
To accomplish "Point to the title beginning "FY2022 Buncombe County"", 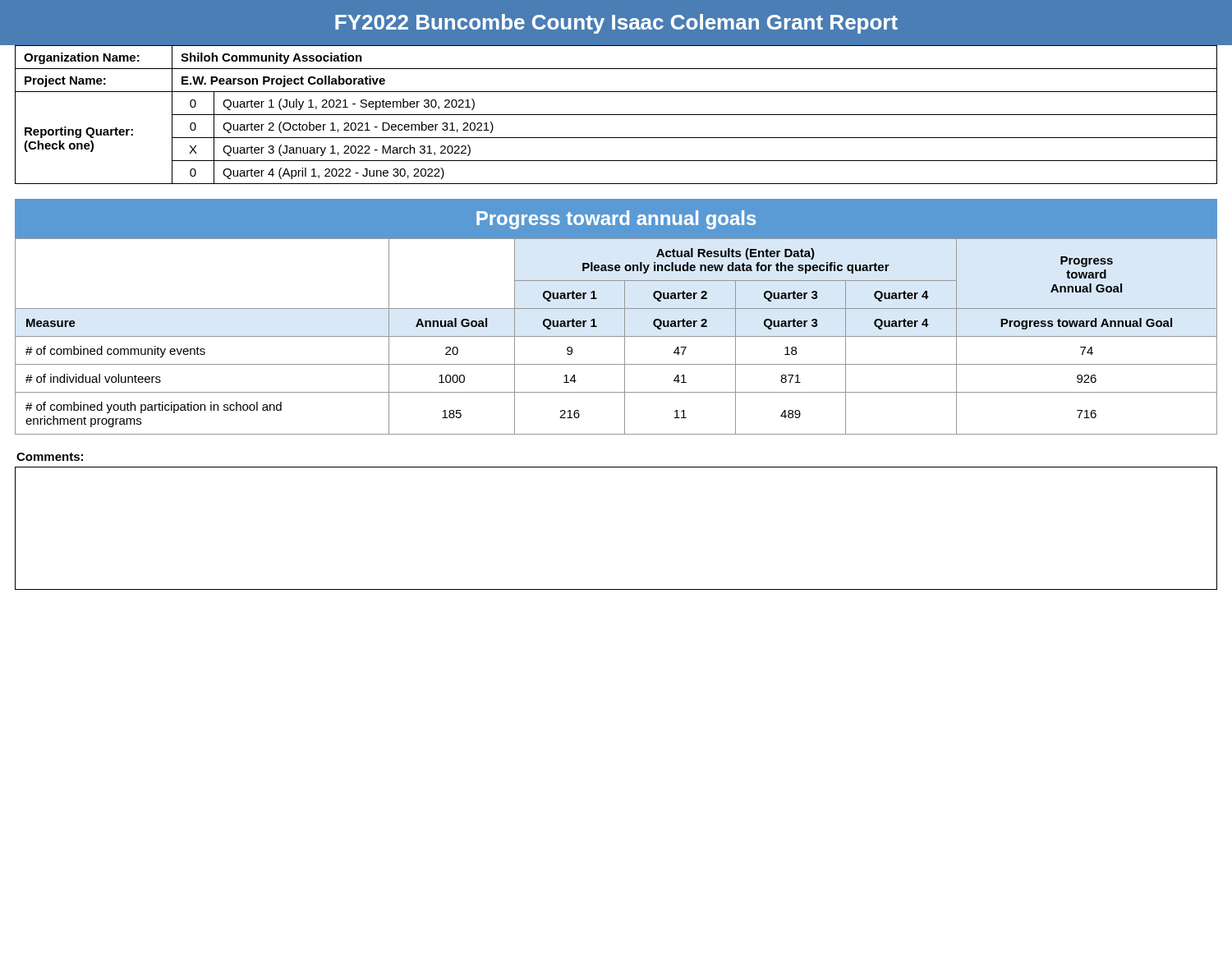I will tap(616, 23).
